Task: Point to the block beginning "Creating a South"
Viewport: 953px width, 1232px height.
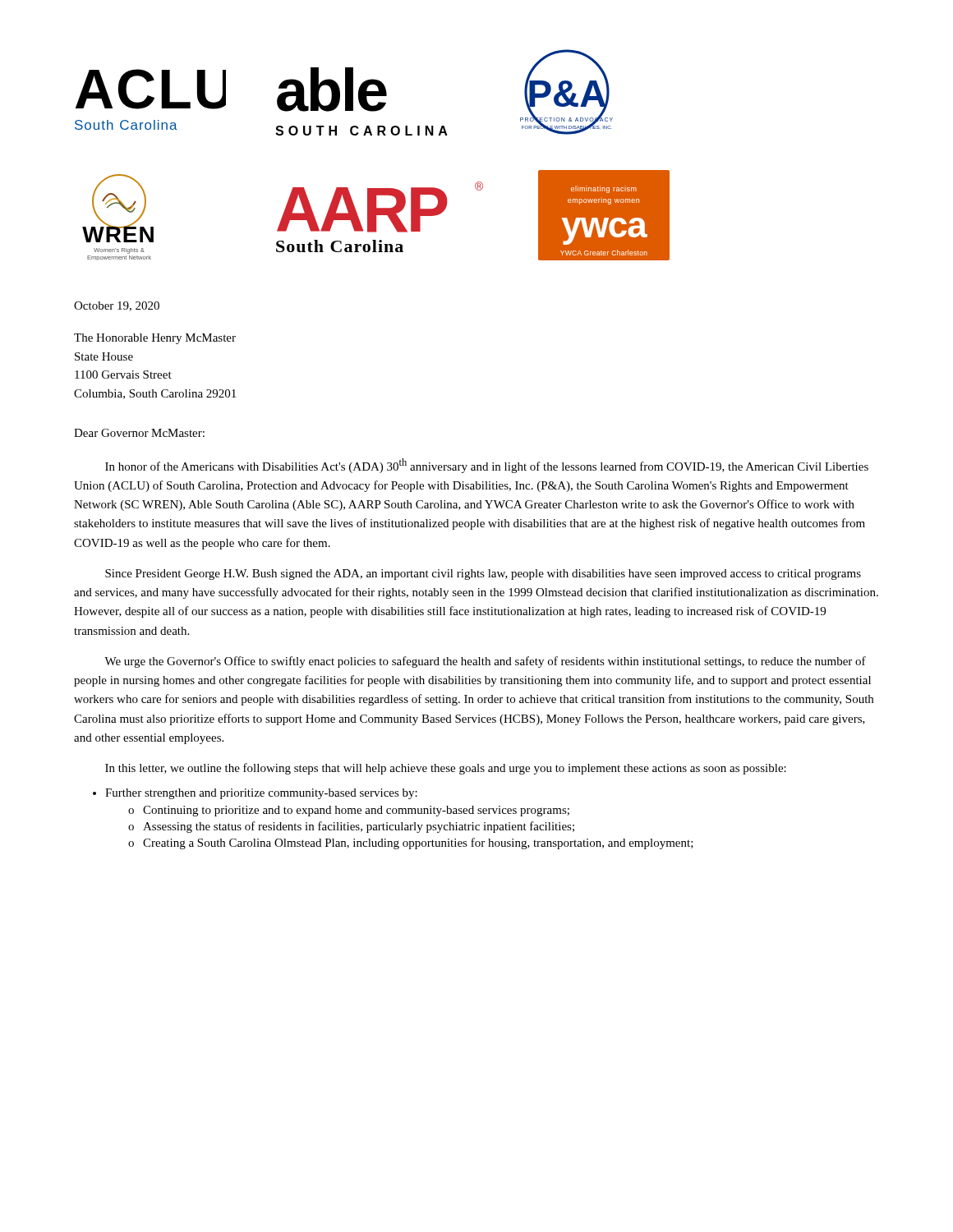Action: click(418, 843)
